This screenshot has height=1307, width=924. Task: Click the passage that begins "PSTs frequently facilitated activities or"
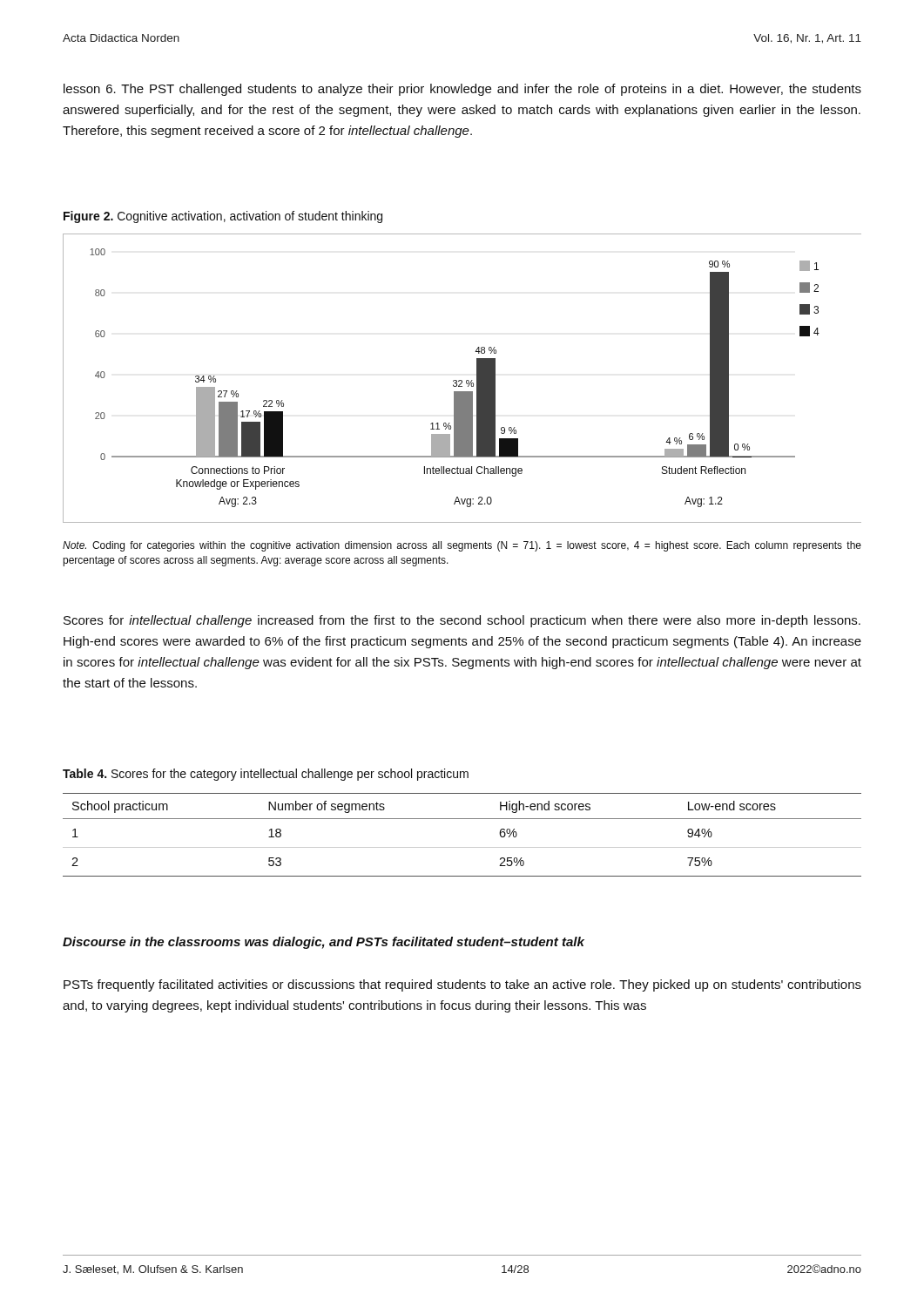coord(462,995)
